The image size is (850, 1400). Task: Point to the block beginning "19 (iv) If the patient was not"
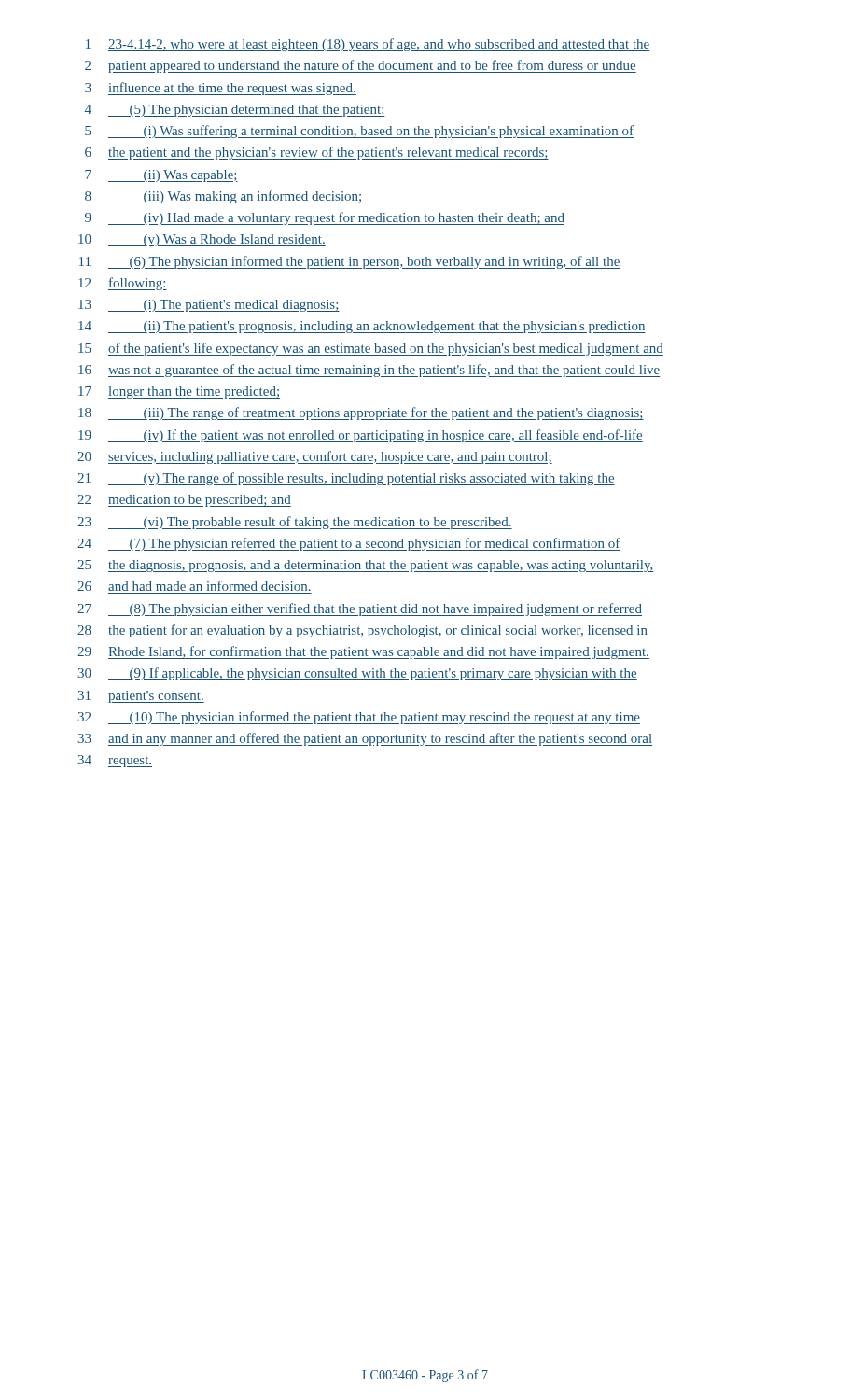coord(425,435)
